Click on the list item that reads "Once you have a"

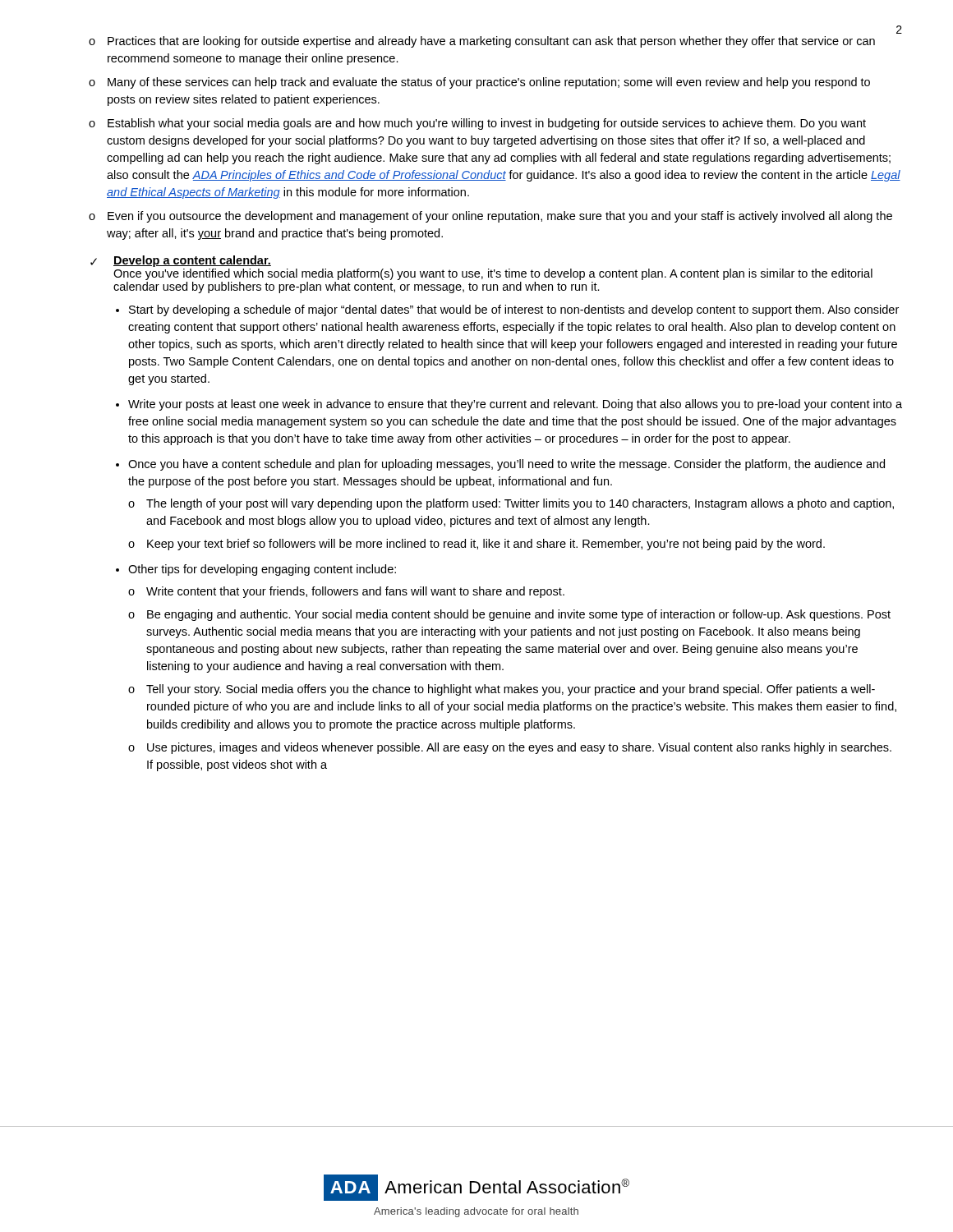click(515, 505)
